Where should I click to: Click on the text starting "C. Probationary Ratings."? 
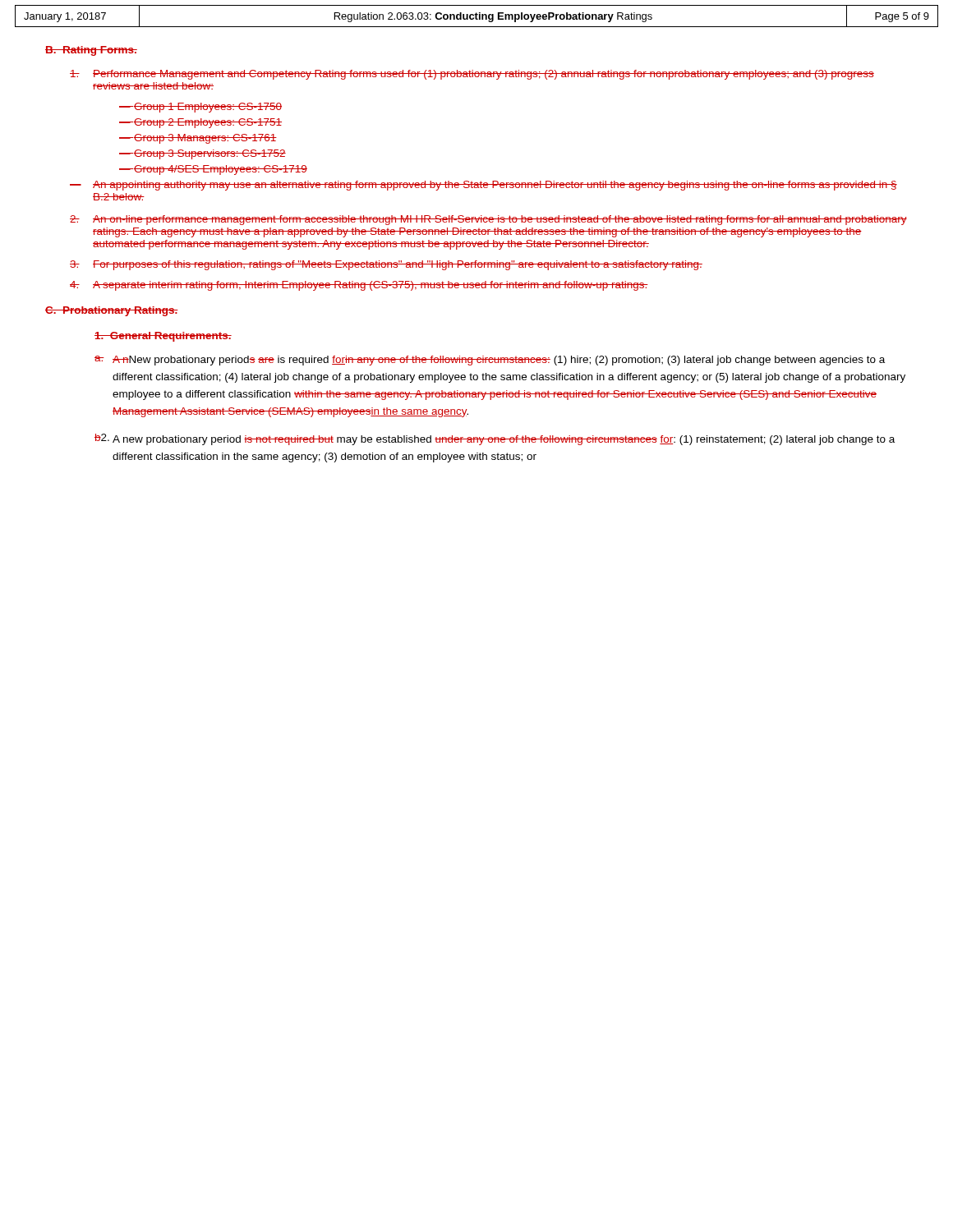pos(112,311)
